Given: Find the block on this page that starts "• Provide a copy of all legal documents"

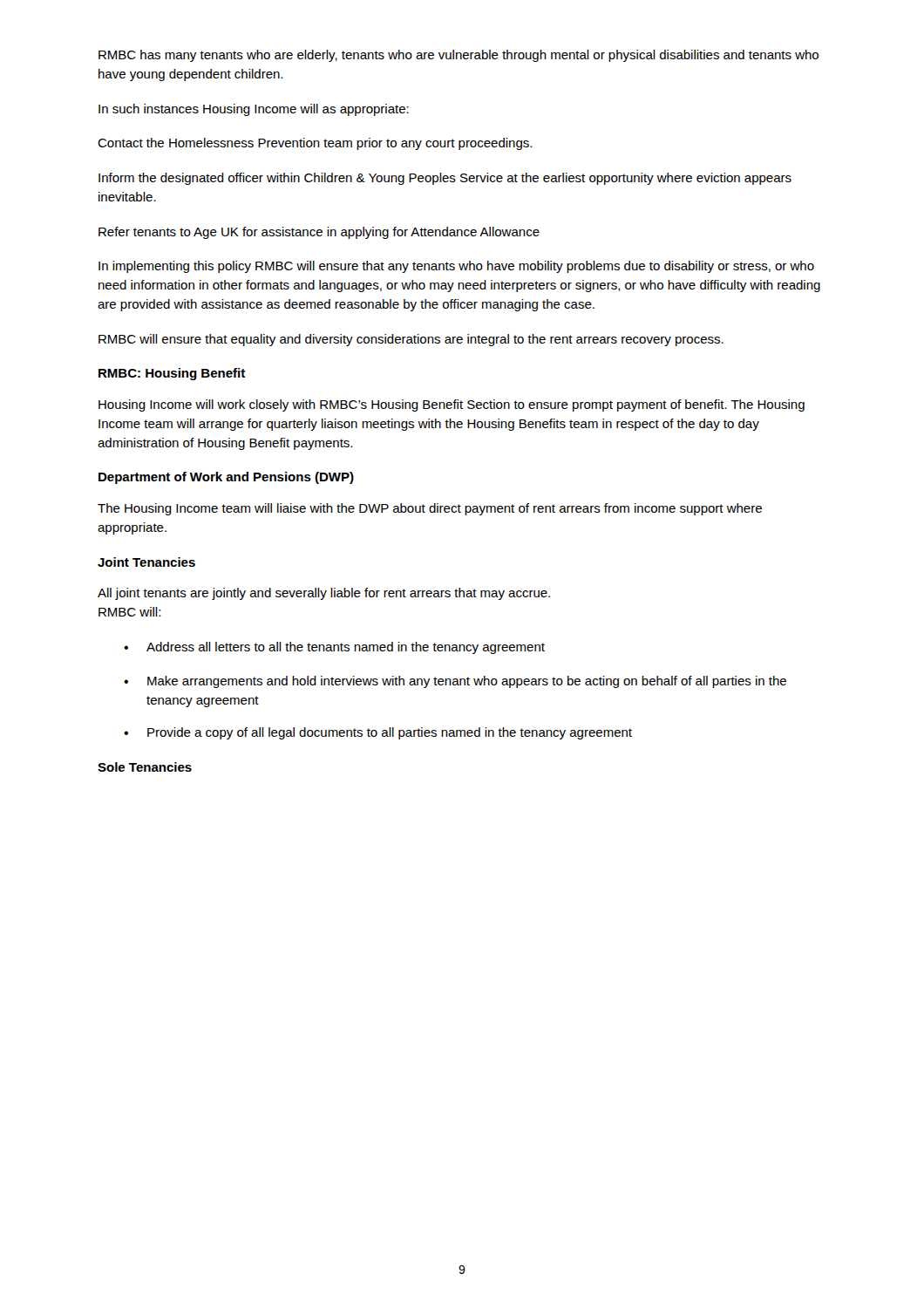Looking at the screenshot, I should [475, 733].
